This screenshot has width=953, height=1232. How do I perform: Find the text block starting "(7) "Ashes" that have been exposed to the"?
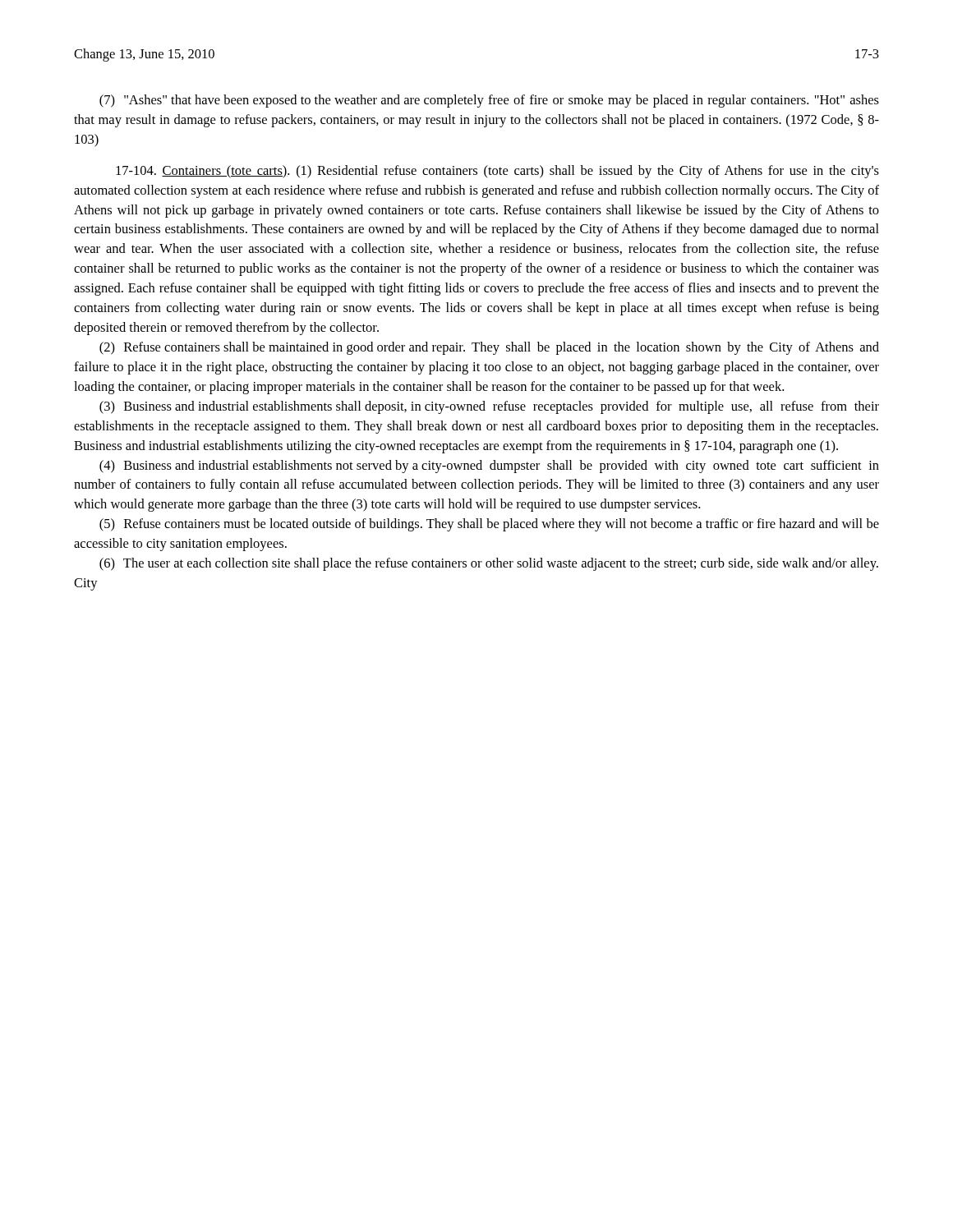click(476, 119)
